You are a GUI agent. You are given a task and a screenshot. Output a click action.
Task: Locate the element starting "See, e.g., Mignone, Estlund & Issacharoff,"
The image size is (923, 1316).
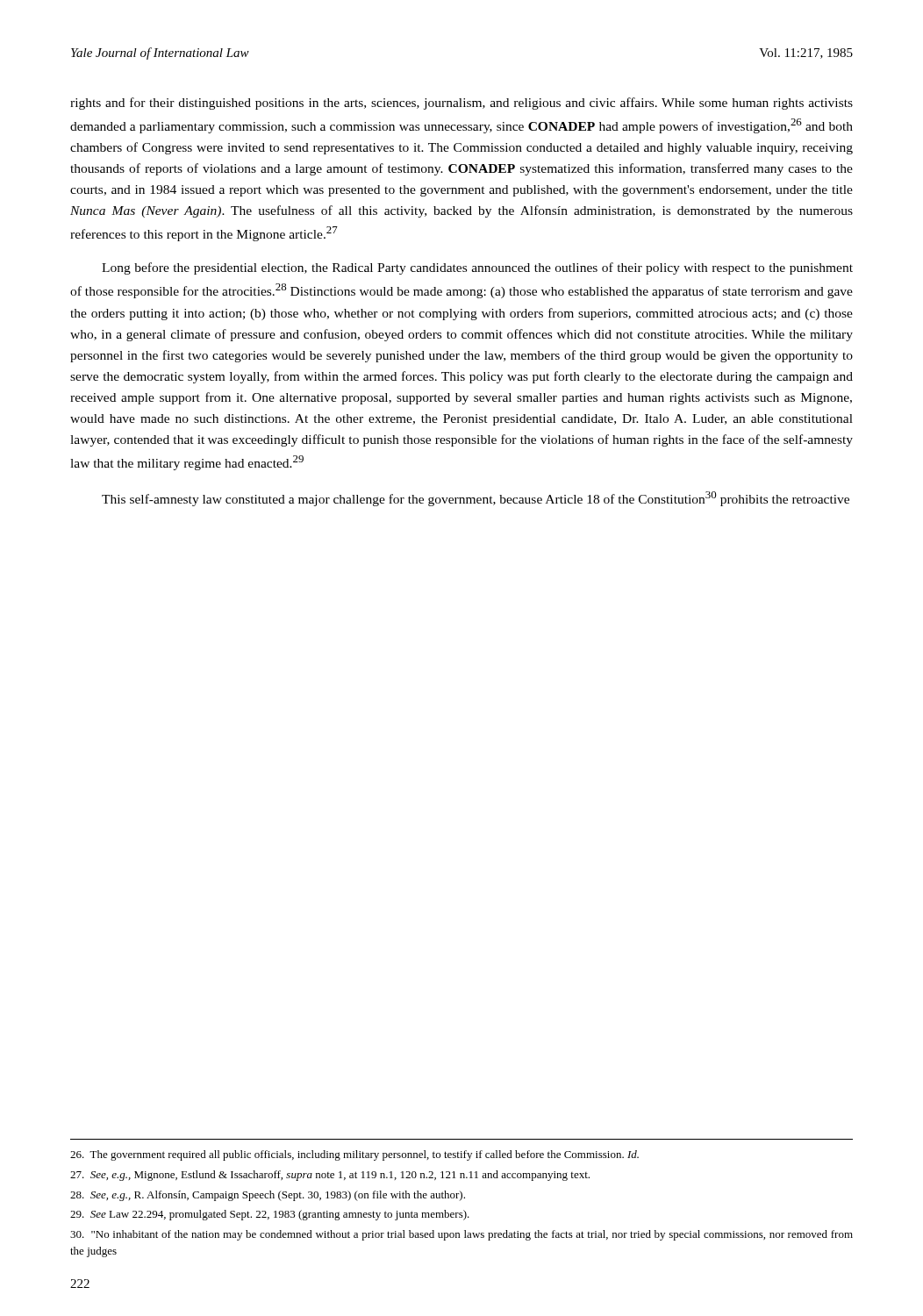click(330, 1174)
